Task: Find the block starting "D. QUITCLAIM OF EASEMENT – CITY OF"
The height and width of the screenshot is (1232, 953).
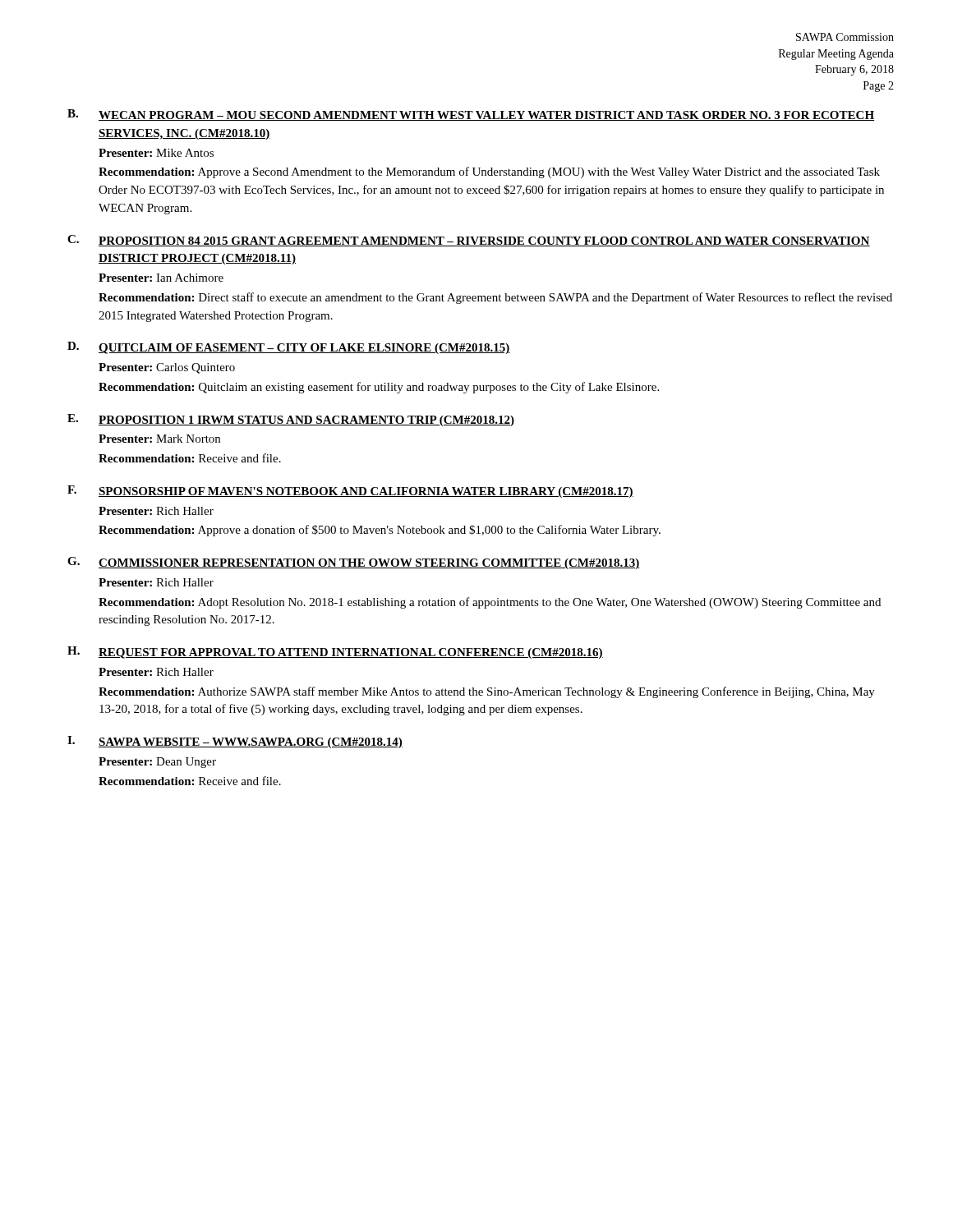Action: 289,348
